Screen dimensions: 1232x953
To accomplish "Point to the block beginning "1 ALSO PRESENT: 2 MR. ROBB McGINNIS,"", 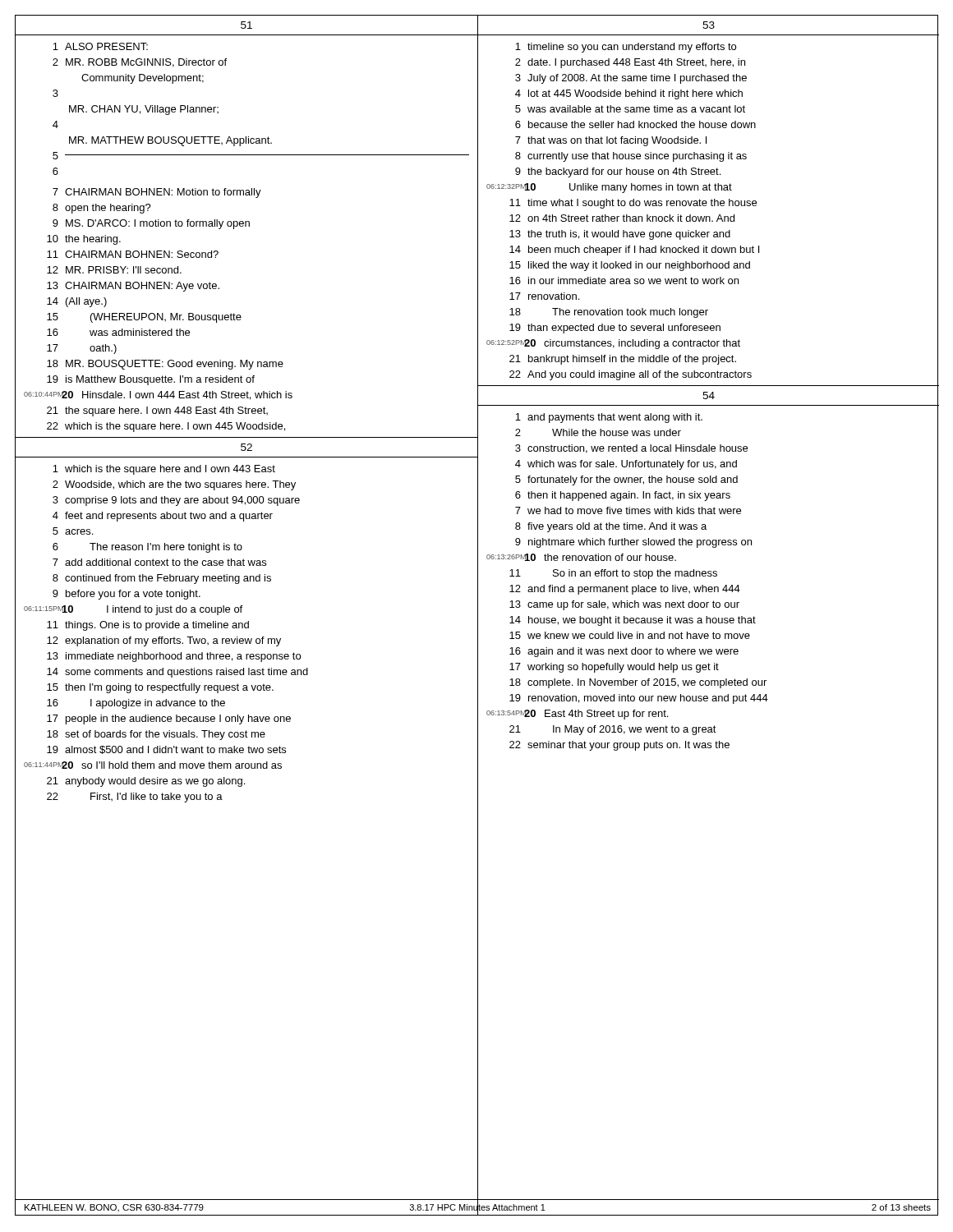I will (246, 236).
